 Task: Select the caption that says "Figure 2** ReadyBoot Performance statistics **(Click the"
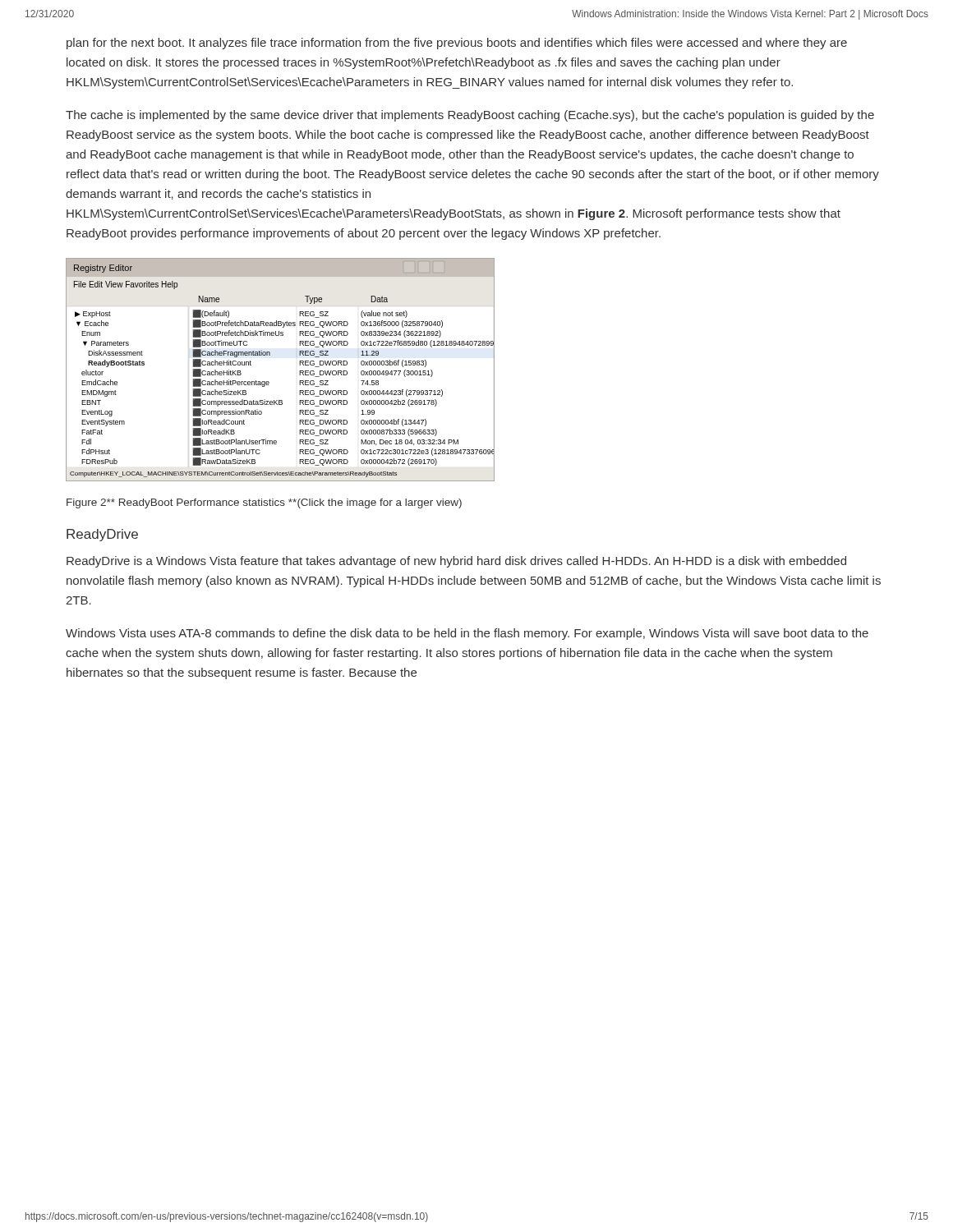(x=264, y=502)
